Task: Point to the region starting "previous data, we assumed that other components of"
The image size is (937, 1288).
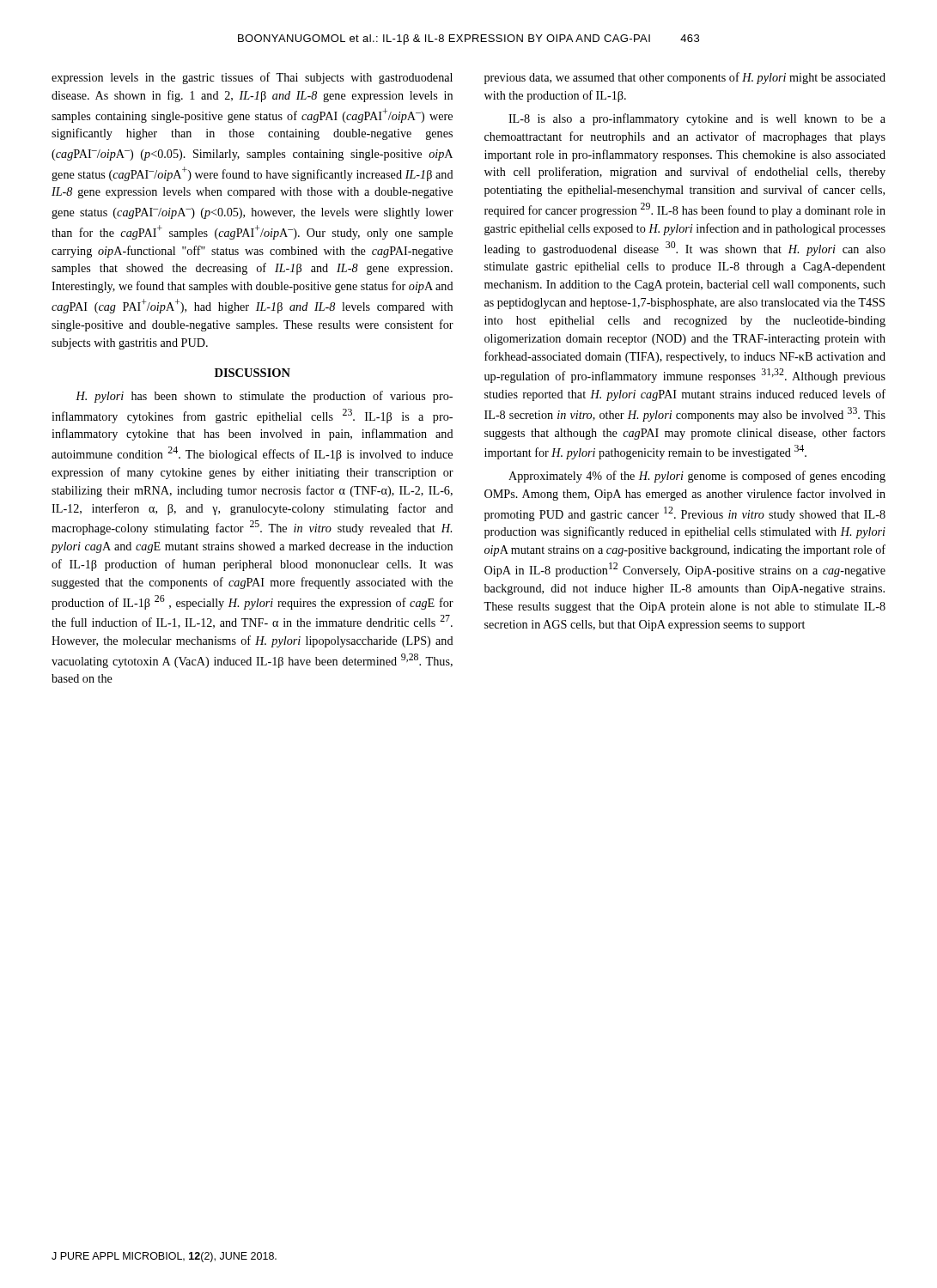Action: 685,351
